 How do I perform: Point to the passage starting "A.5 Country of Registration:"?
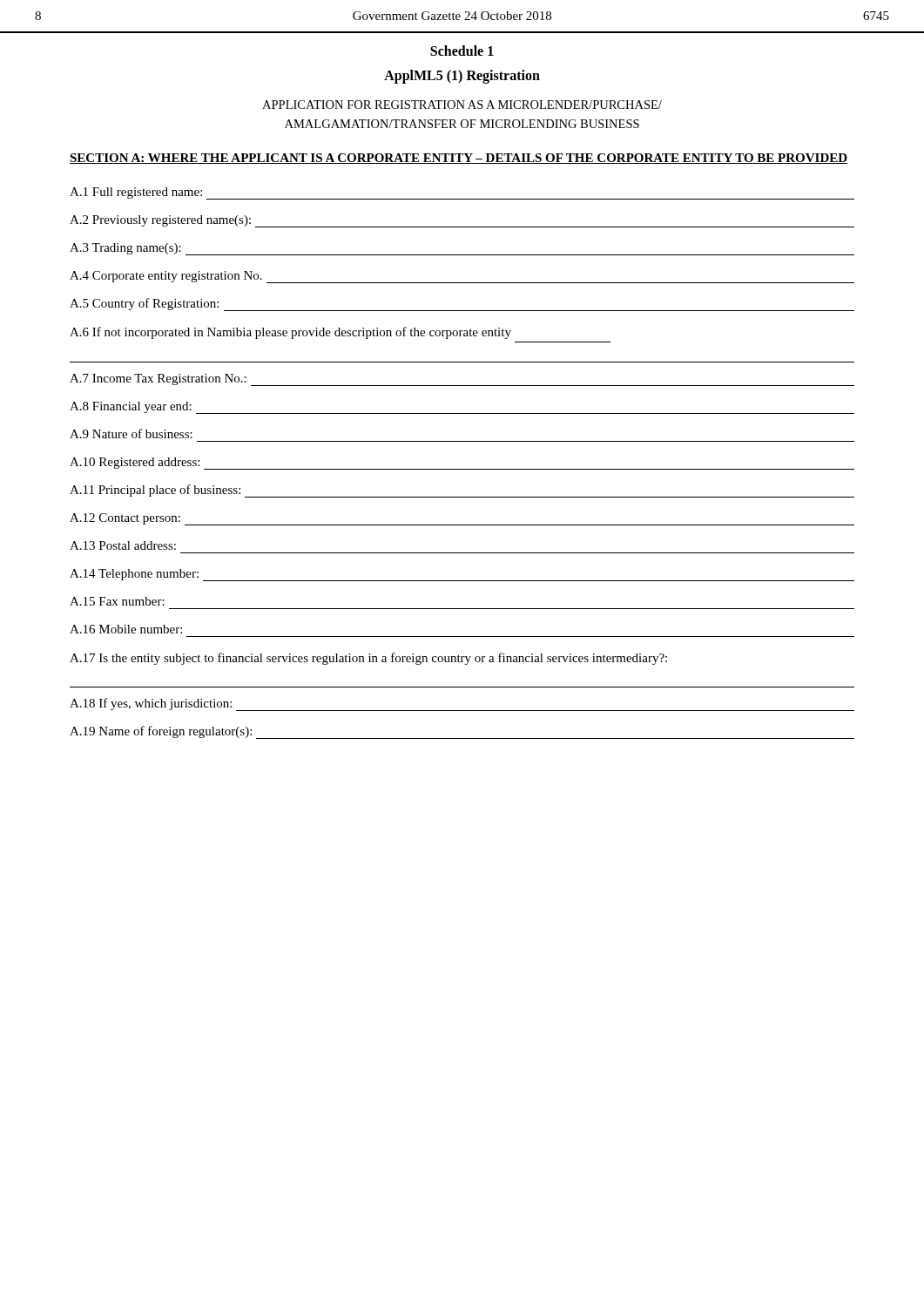[x=462, y=303]
